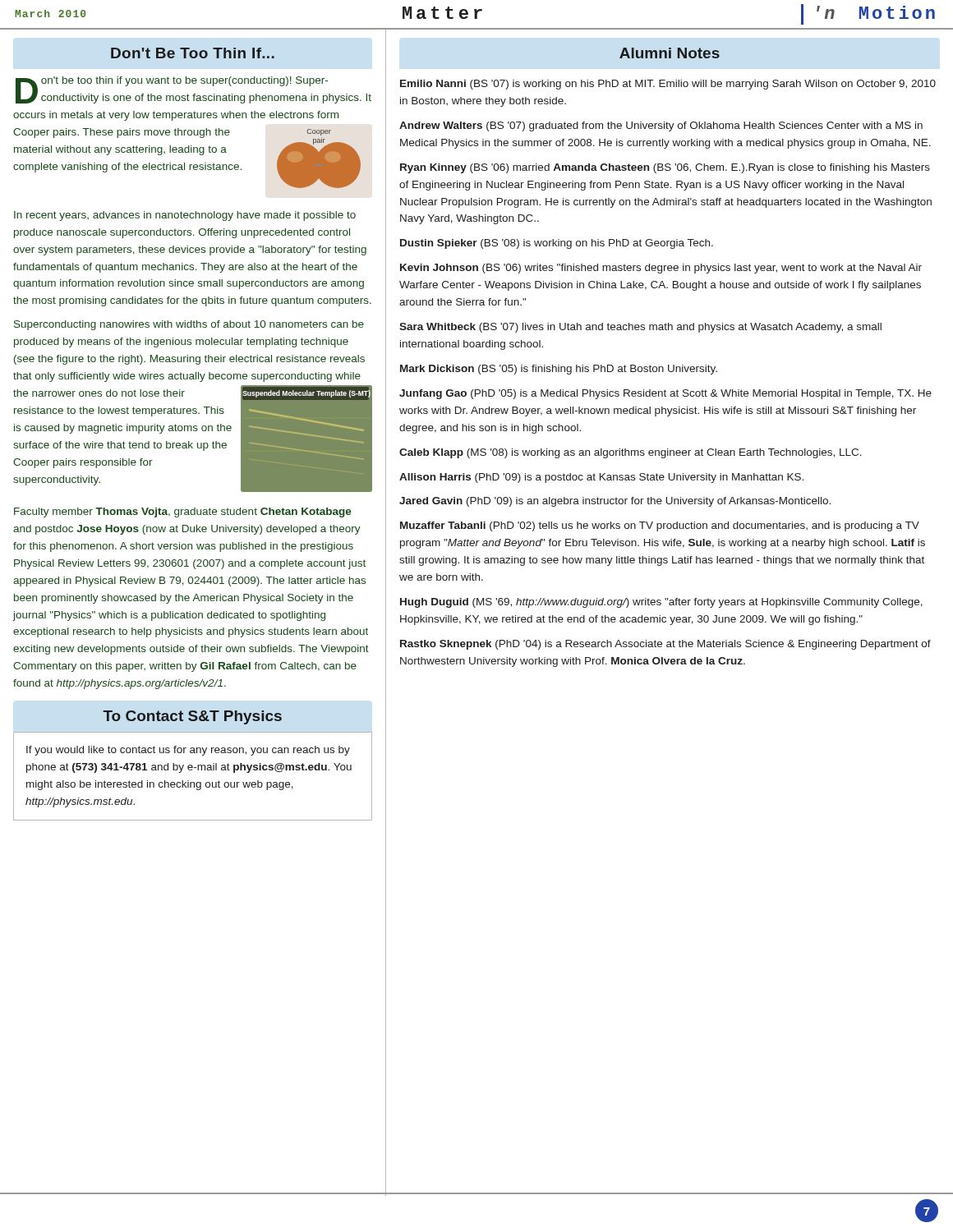953x1232 pixels.
Task: Locate the region starting "Hugh Duguid (MS"
Action: [661, 610]
